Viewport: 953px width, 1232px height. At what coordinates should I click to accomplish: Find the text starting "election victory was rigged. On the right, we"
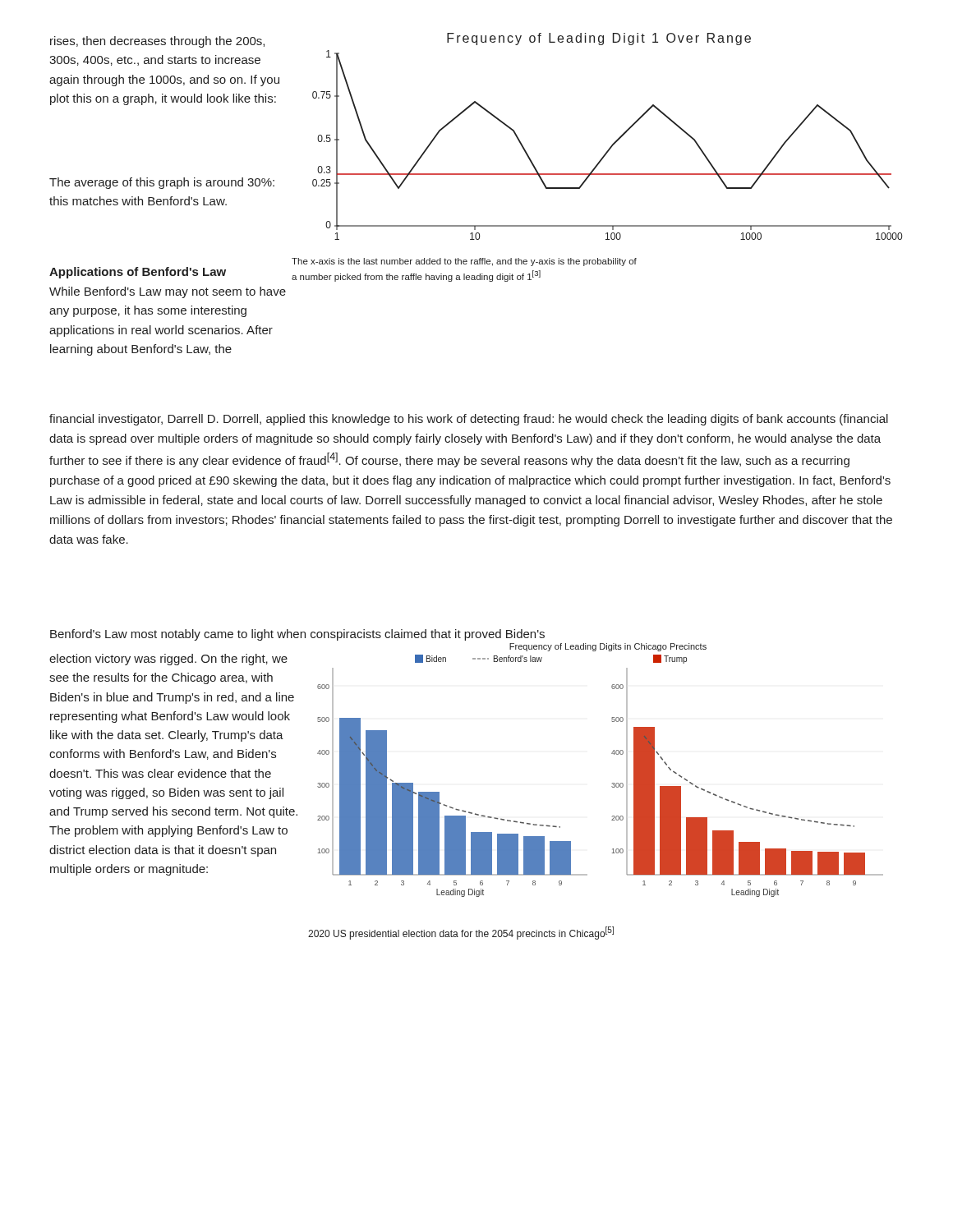click(174, 763)
